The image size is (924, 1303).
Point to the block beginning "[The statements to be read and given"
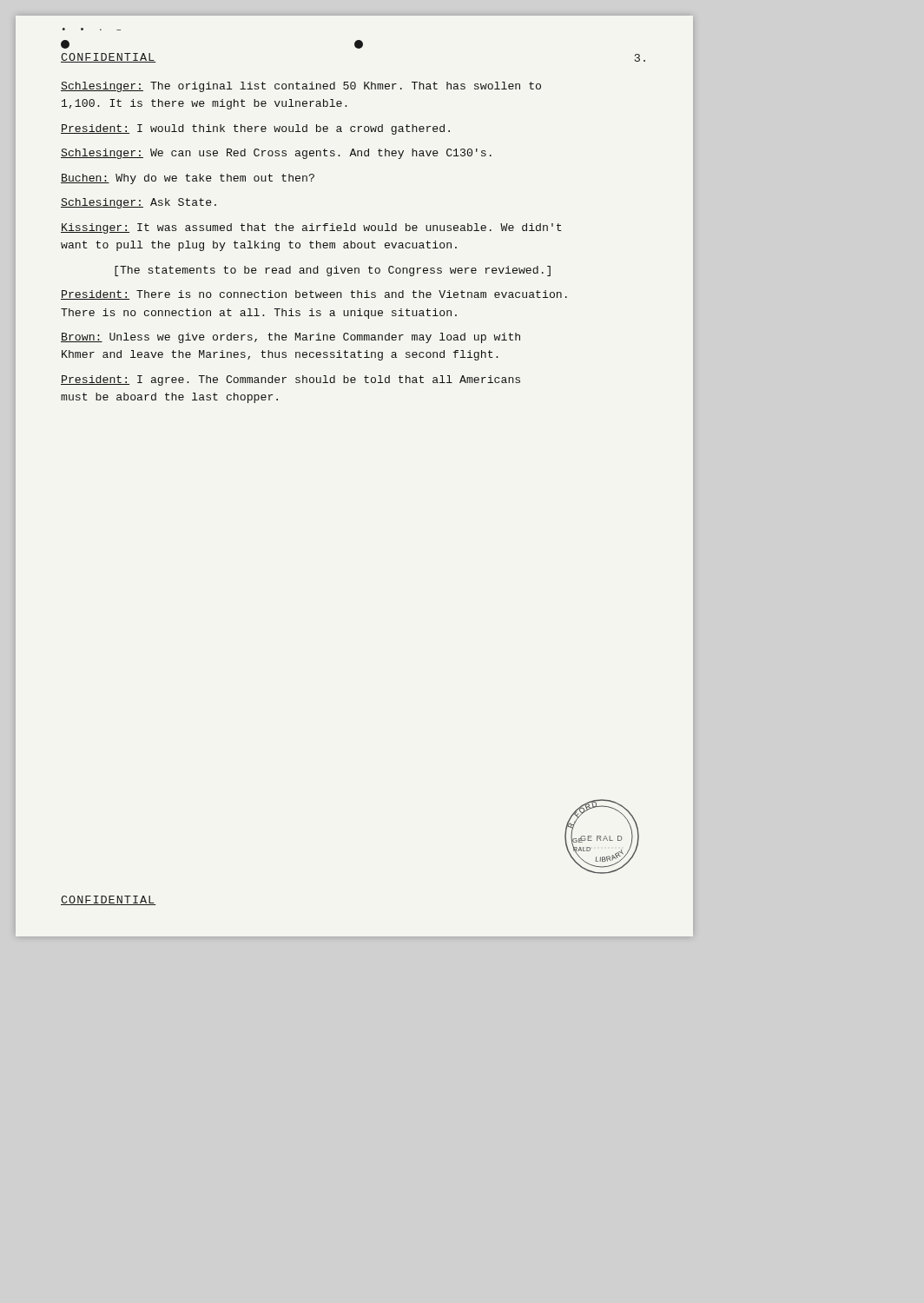(x=333, y=270)
